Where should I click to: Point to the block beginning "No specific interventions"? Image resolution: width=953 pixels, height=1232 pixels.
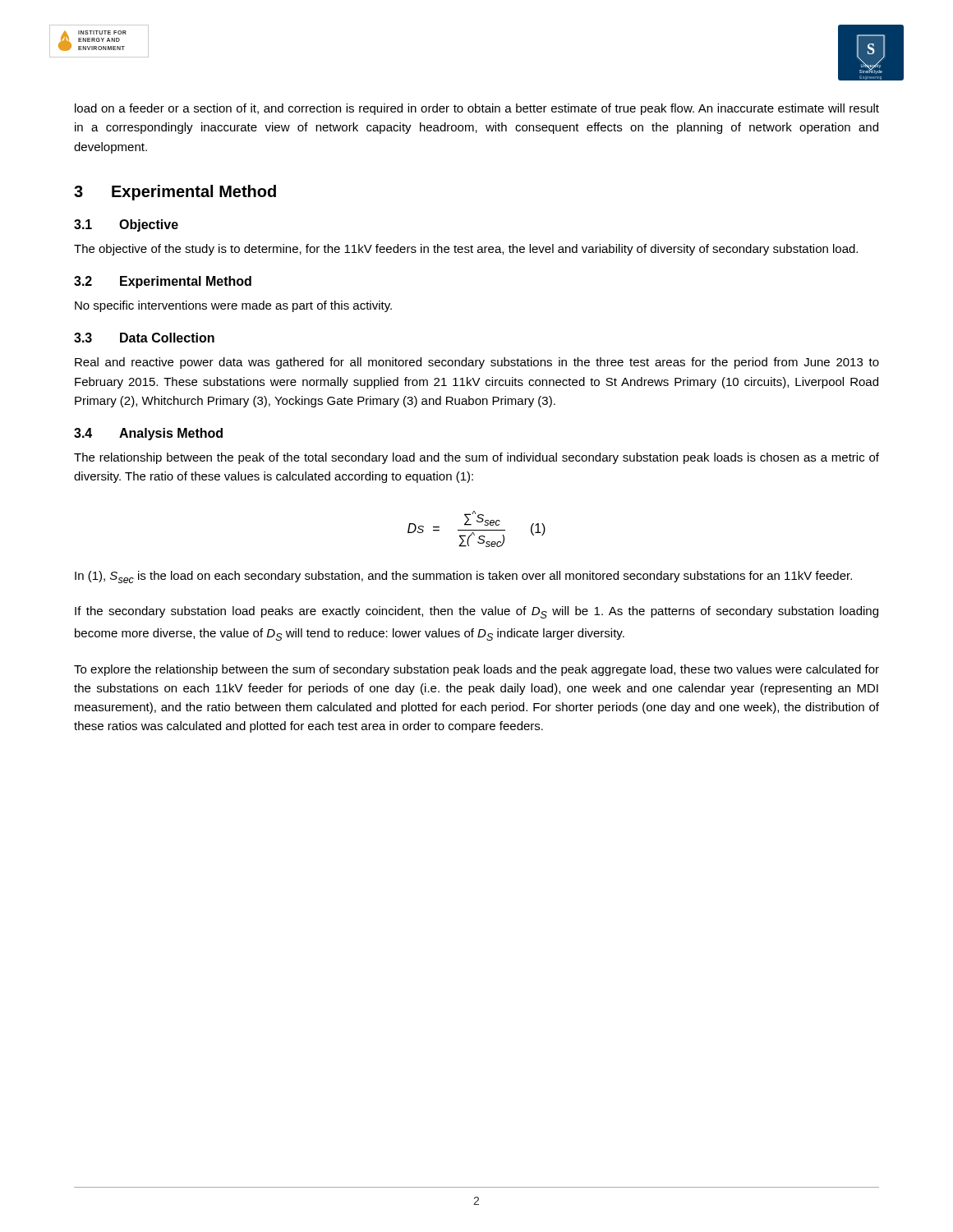coord(233,305)
